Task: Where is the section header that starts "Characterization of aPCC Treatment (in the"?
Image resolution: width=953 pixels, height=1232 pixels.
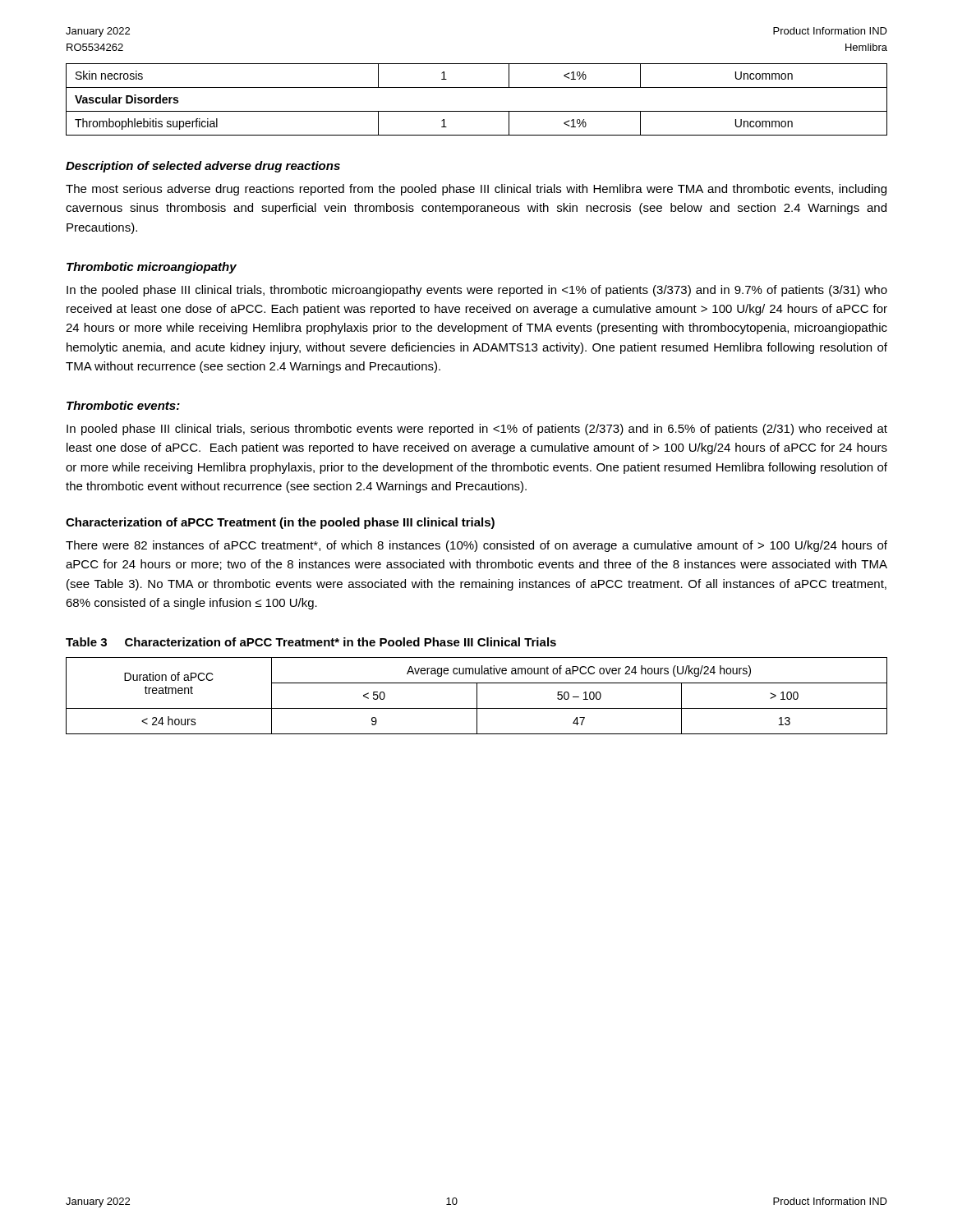Action: [x=280, y=522]
